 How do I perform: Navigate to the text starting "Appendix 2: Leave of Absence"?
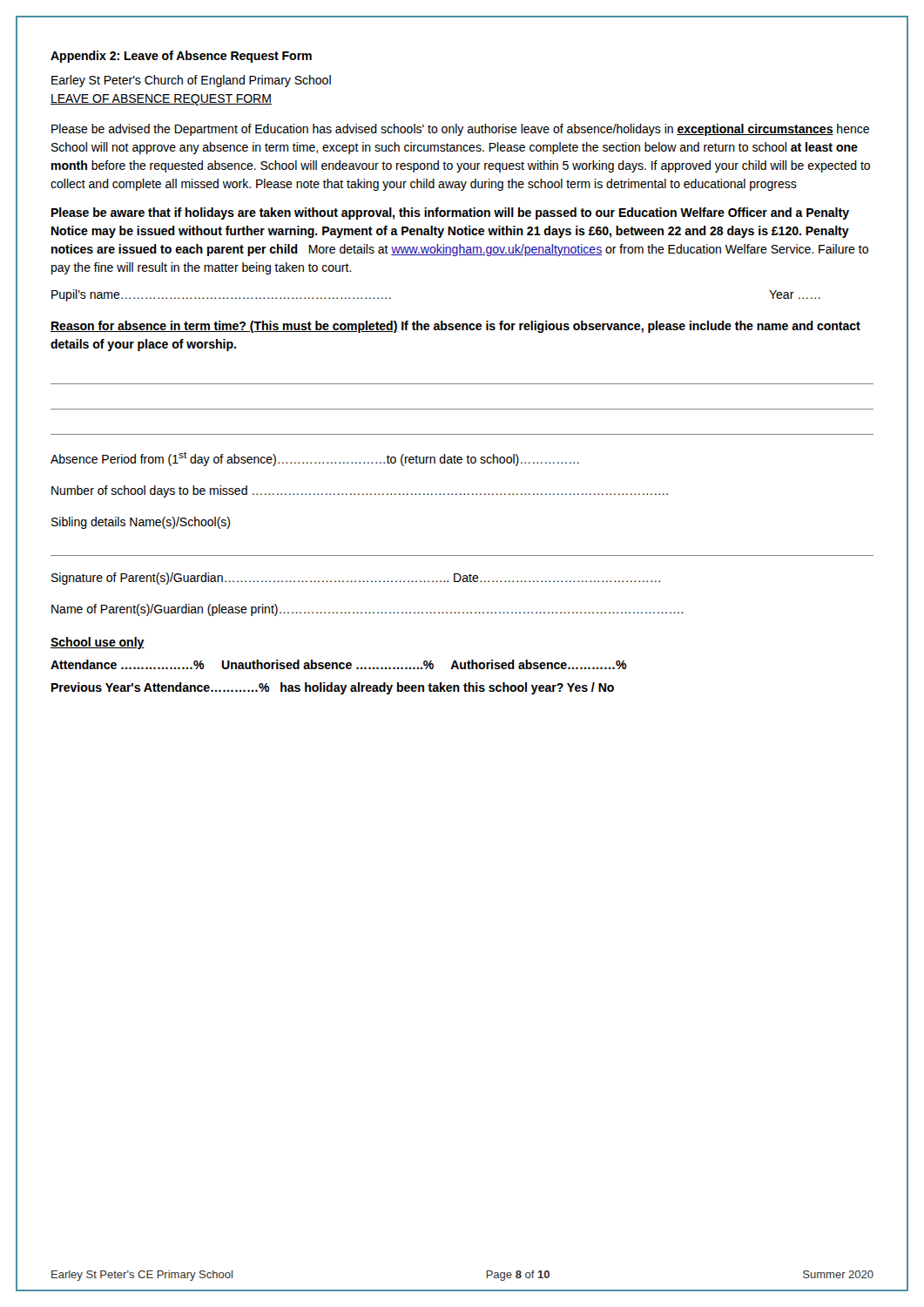[181, 56]
